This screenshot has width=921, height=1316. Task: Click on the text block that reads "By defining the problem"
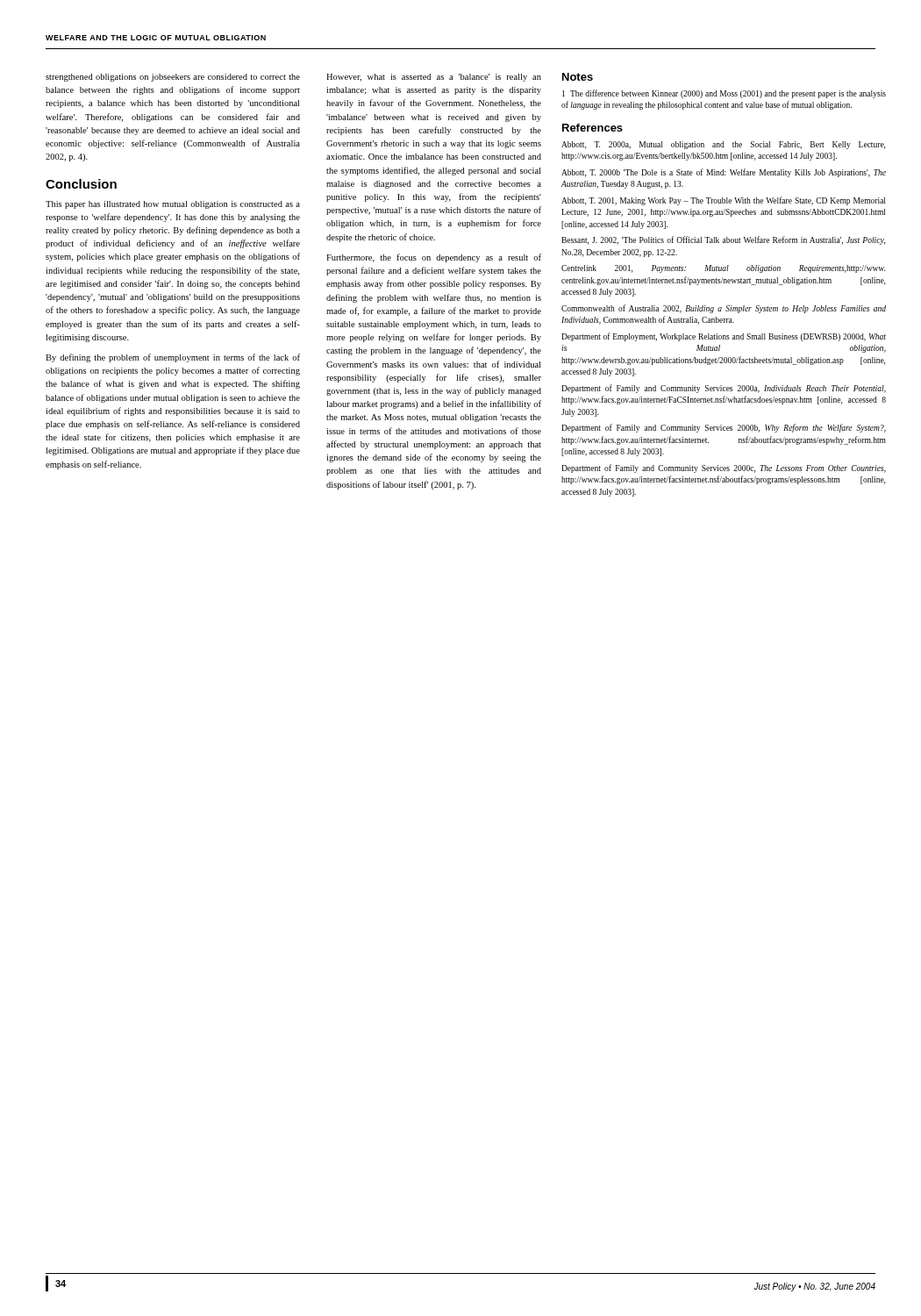pyautogui.click(x=173, y=411)
